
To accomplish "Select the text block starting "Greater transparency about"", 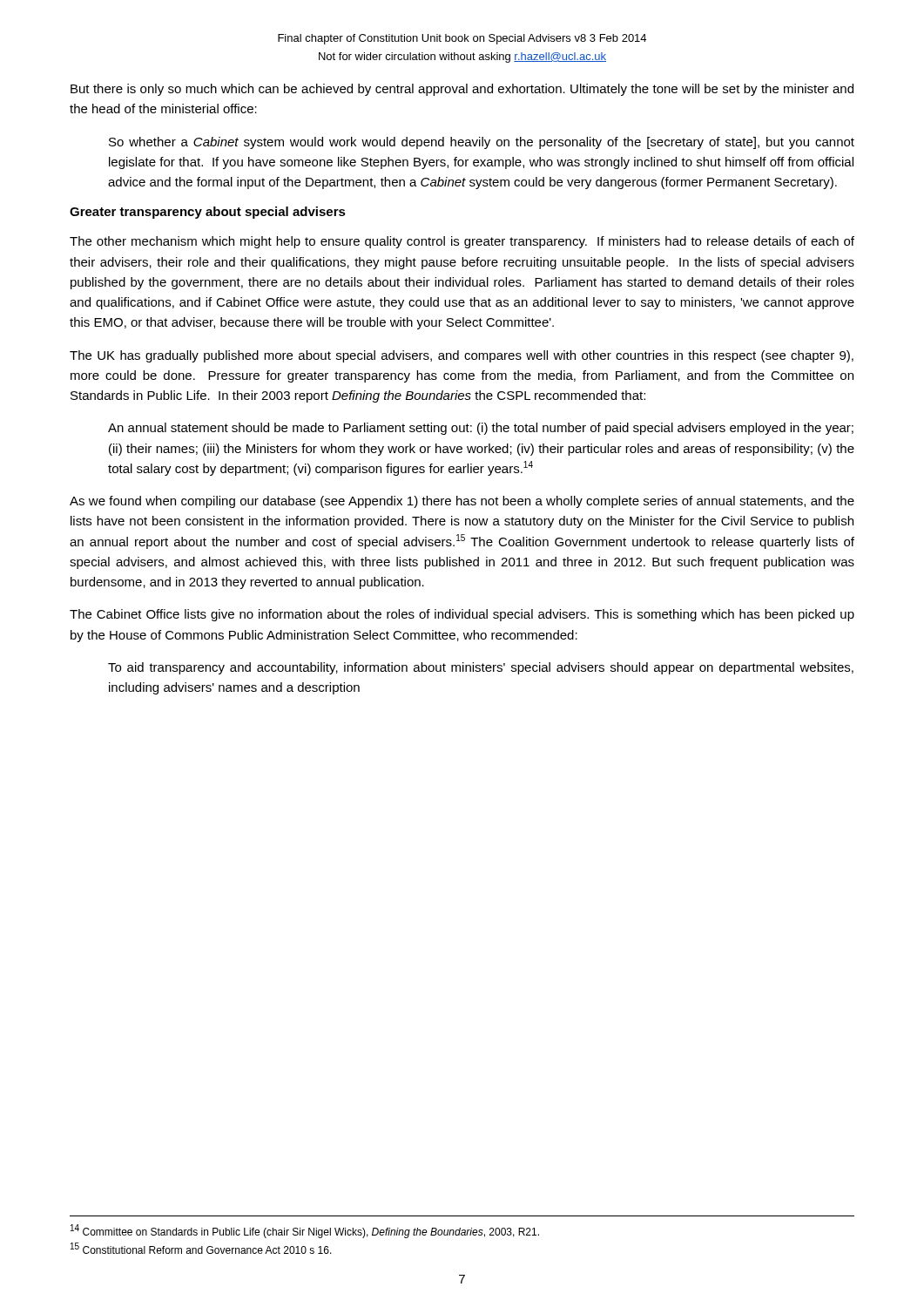I will pos(208,212).
